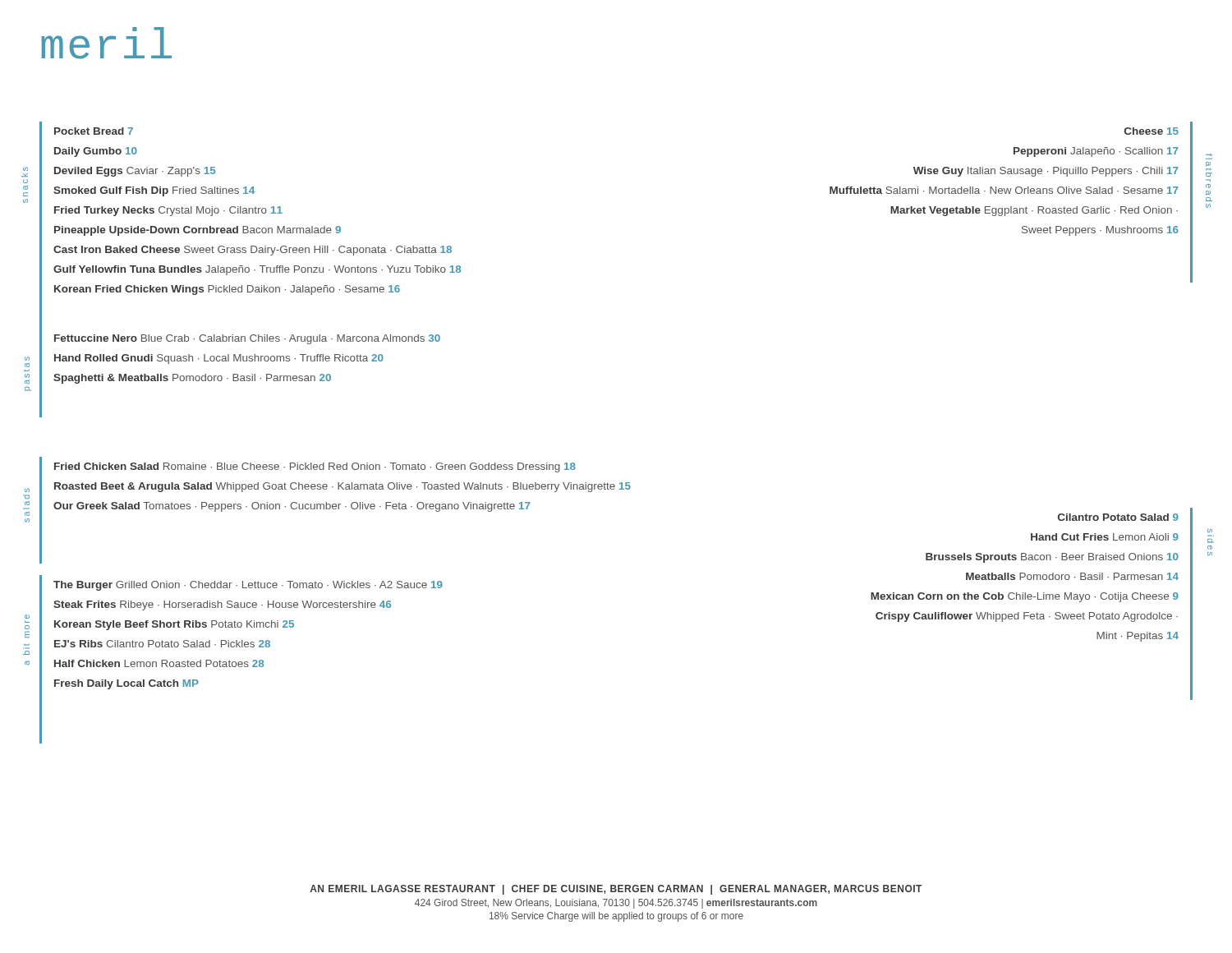Select the list item containing "Mexican Corn on the"
Image resolution: width=1232 pixels, height=953 pixels.
coord(1025,596)
